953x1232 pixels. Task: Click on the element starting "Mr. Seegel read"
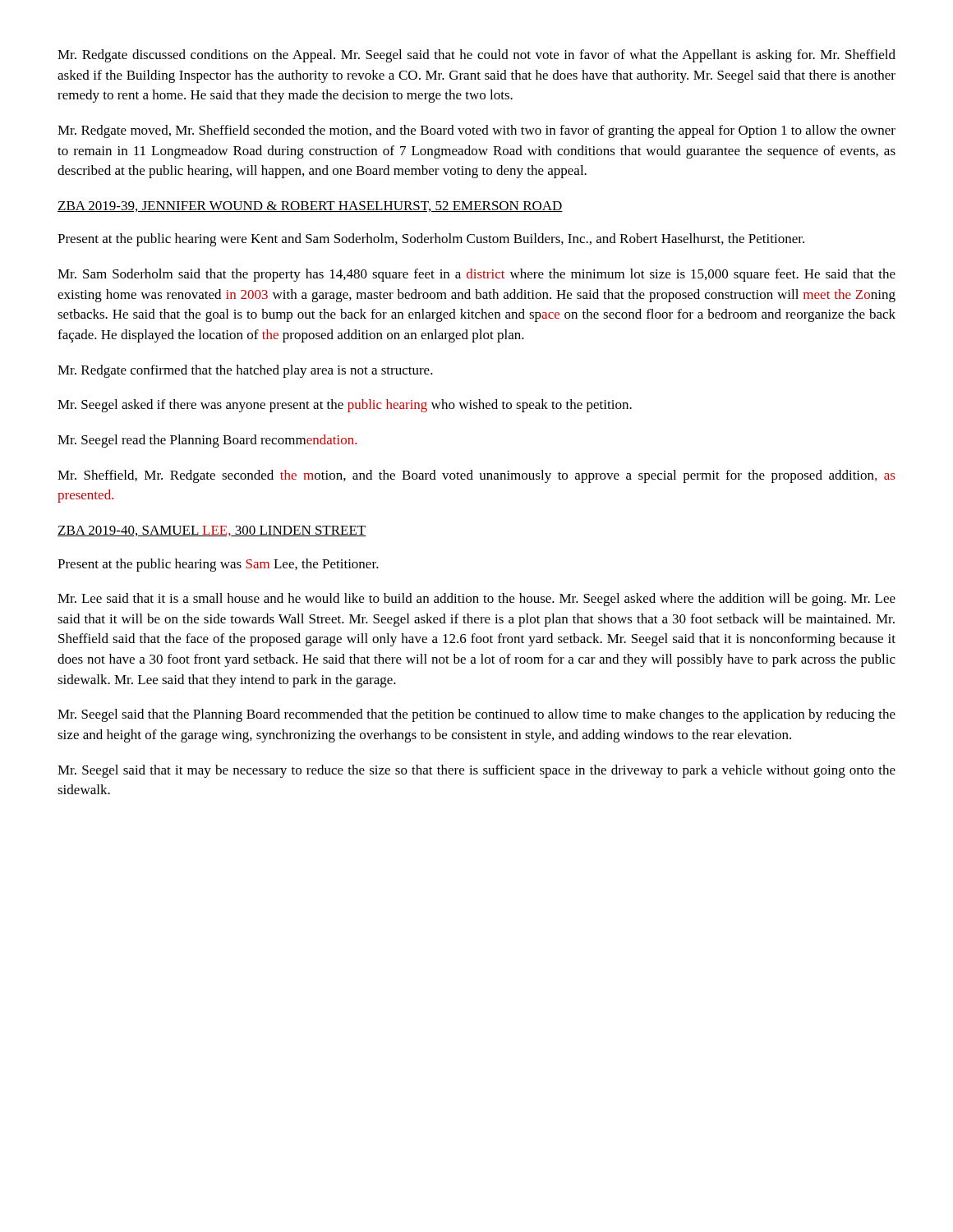[208, 440]
